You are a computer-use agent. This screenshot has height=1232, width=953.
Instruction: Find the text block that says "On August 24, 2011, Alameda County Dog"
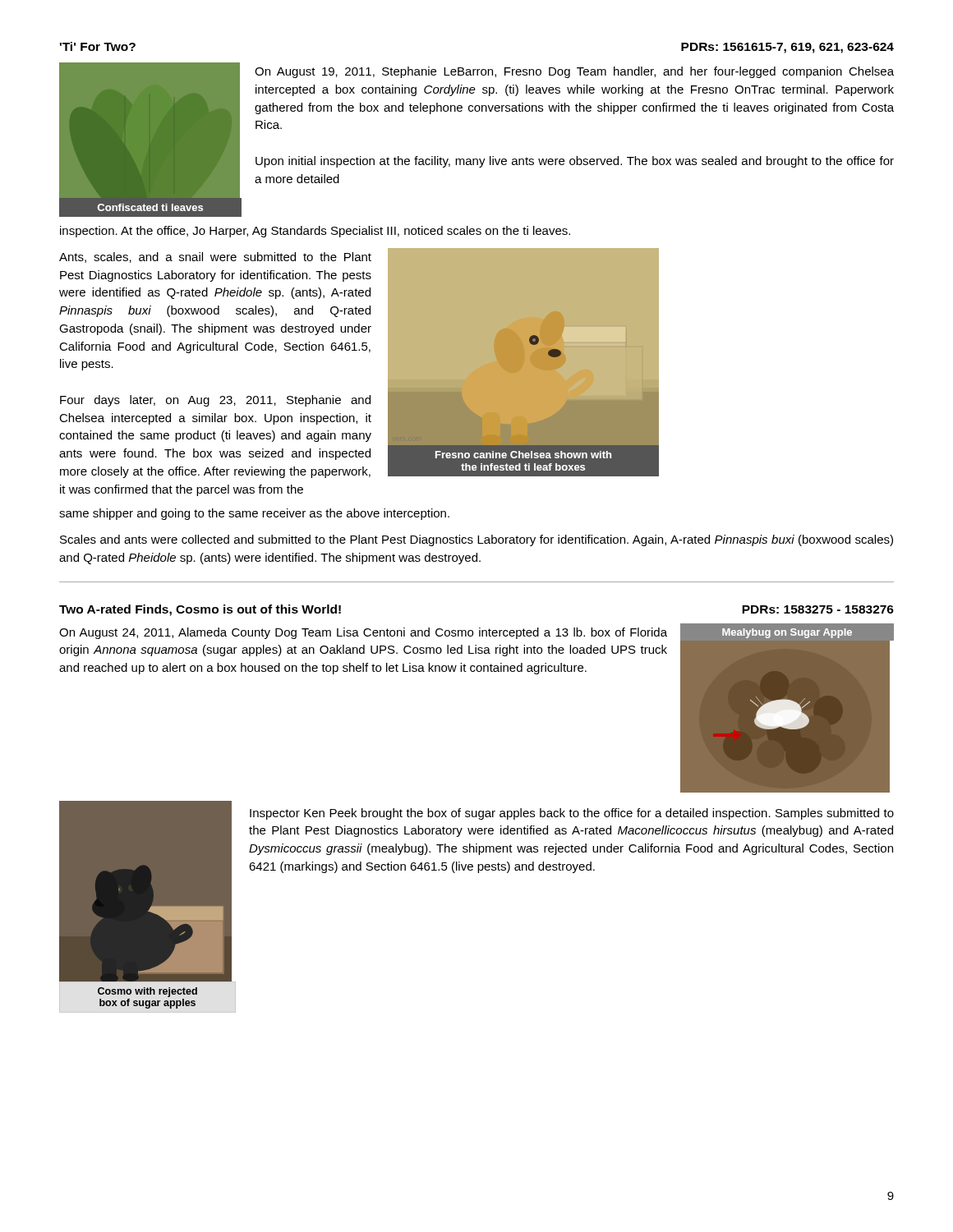363,649
